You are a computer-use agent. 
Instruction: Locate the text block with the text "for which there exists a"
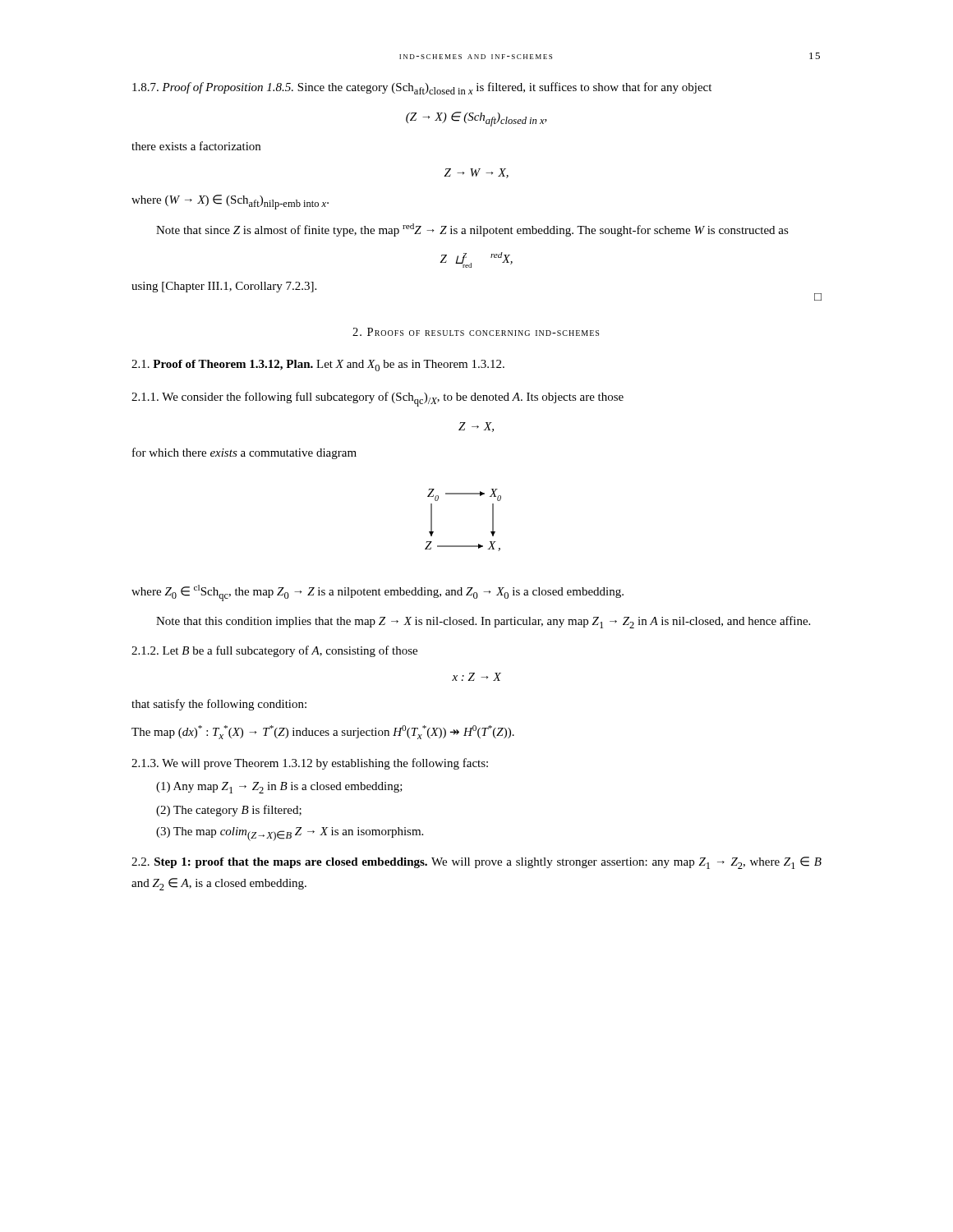[244, 453]
